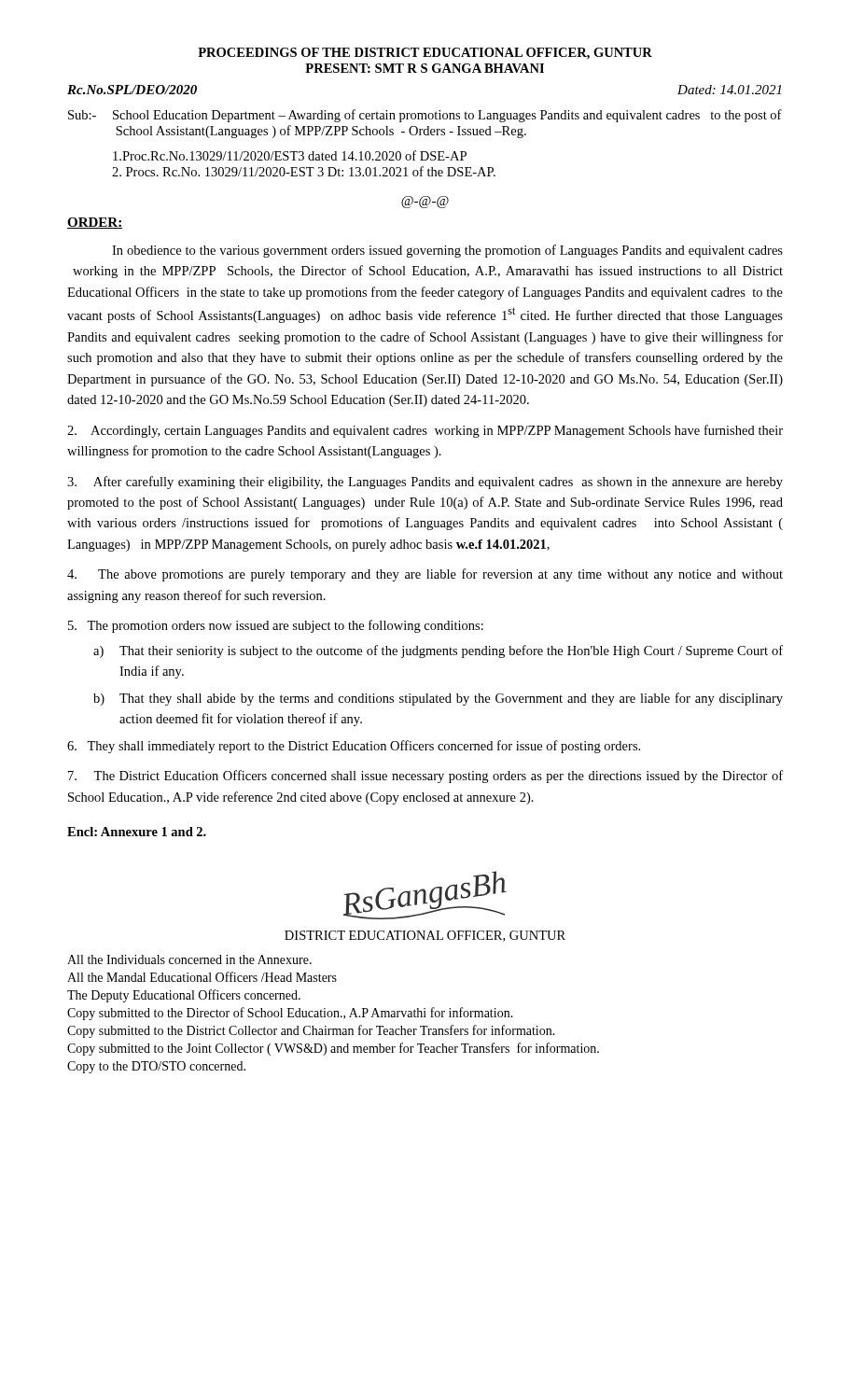Select the text block containing "In obedience to the various government"
Viewport: 850px width, 1400px height.
(x=425, y=325)
